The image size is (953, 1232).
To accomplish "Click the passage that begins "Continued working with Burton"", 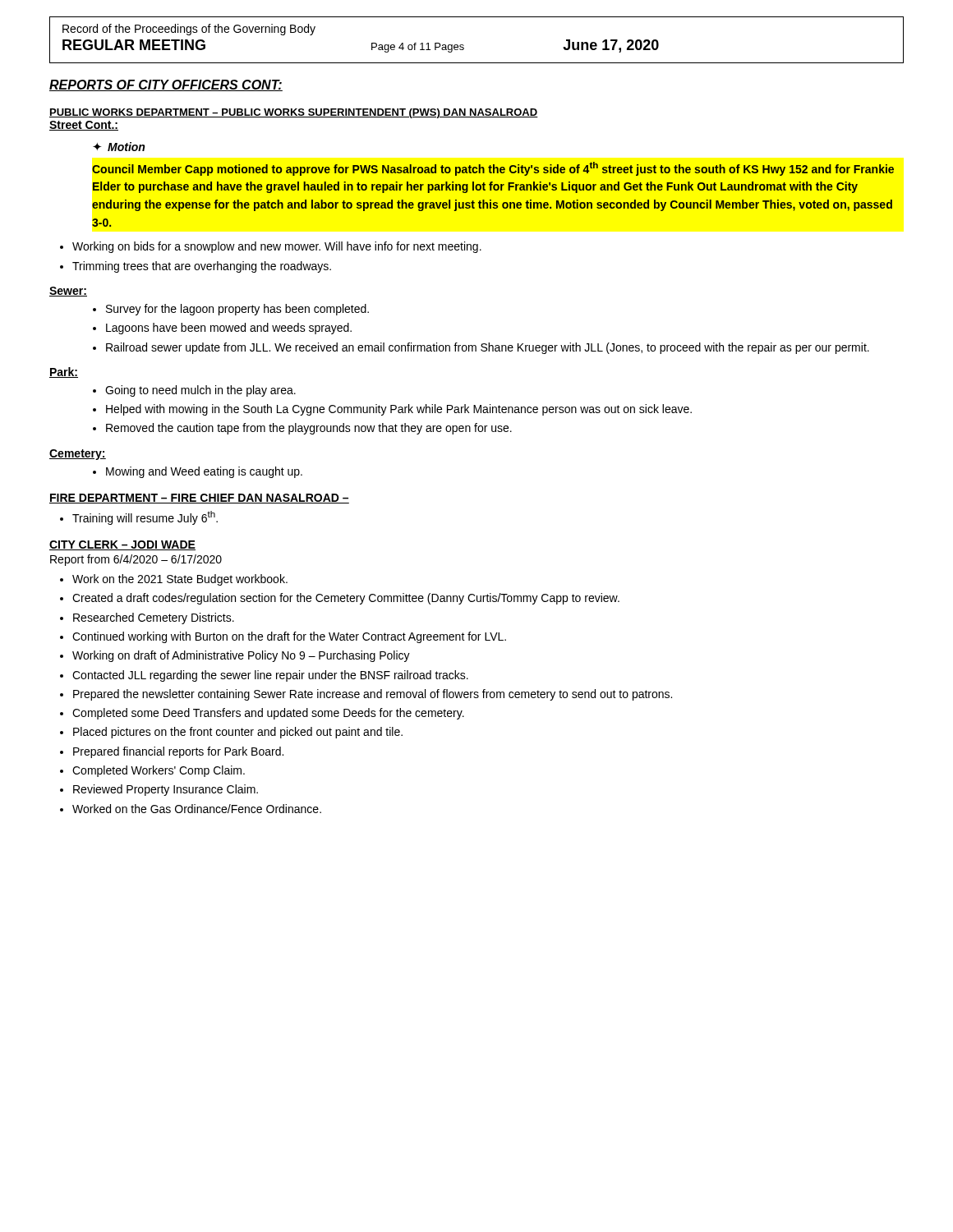I will pos(290,636).
